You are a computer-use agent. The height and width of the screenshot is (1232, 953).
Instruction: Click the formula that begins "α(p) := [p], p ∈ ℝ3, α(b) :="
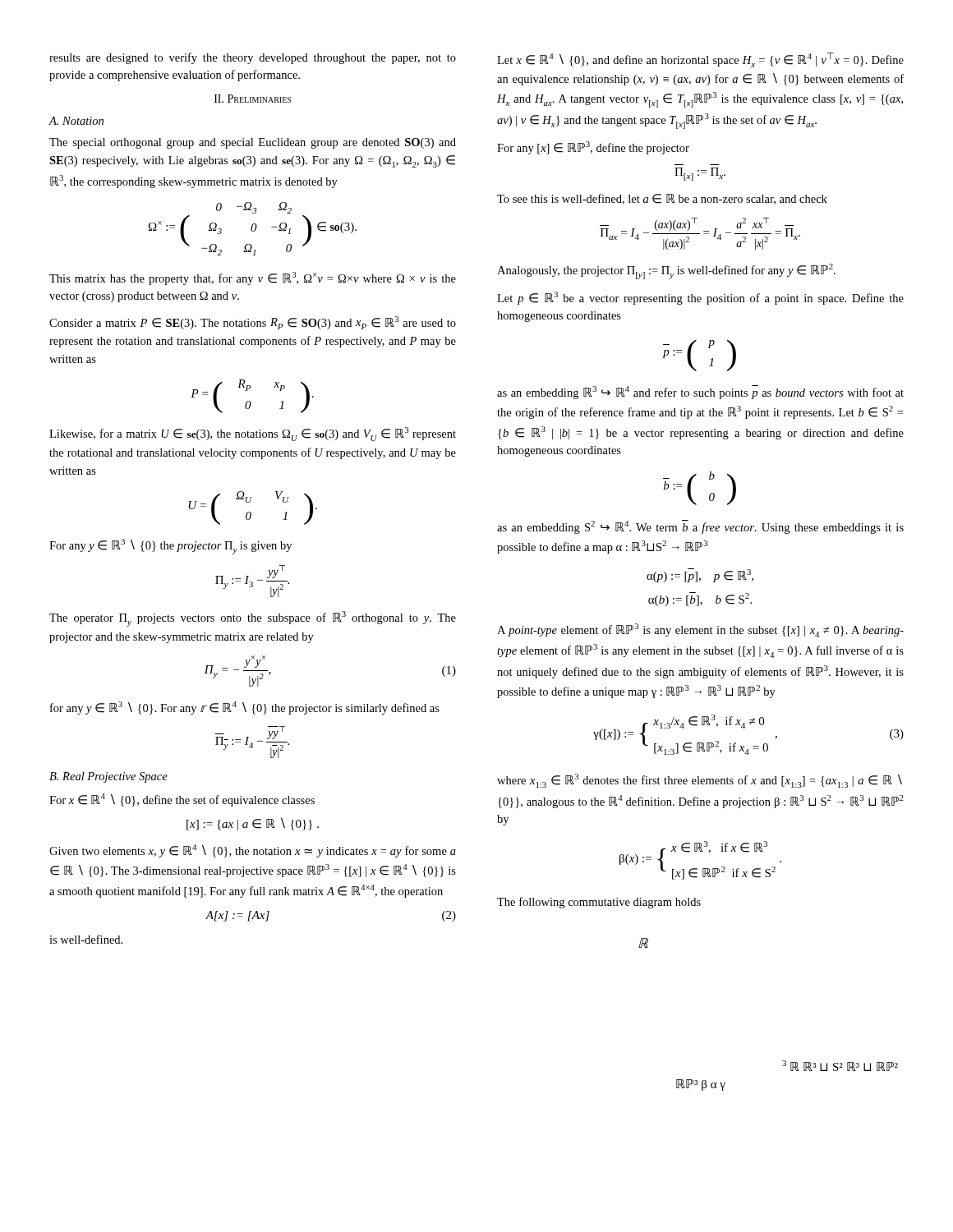coord(700,586)
